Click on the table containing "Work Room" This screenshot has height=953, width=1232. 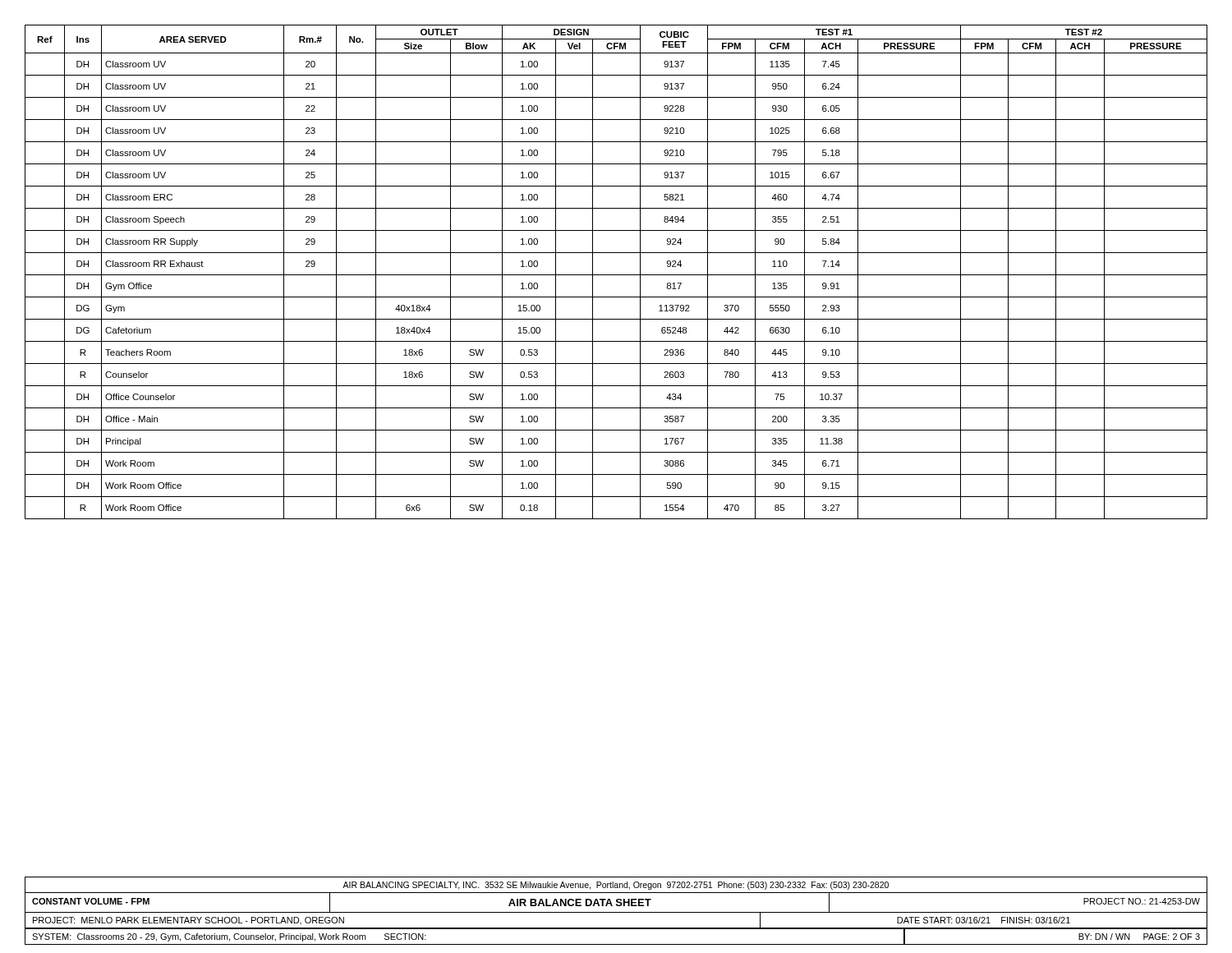[x=616, y=272]
